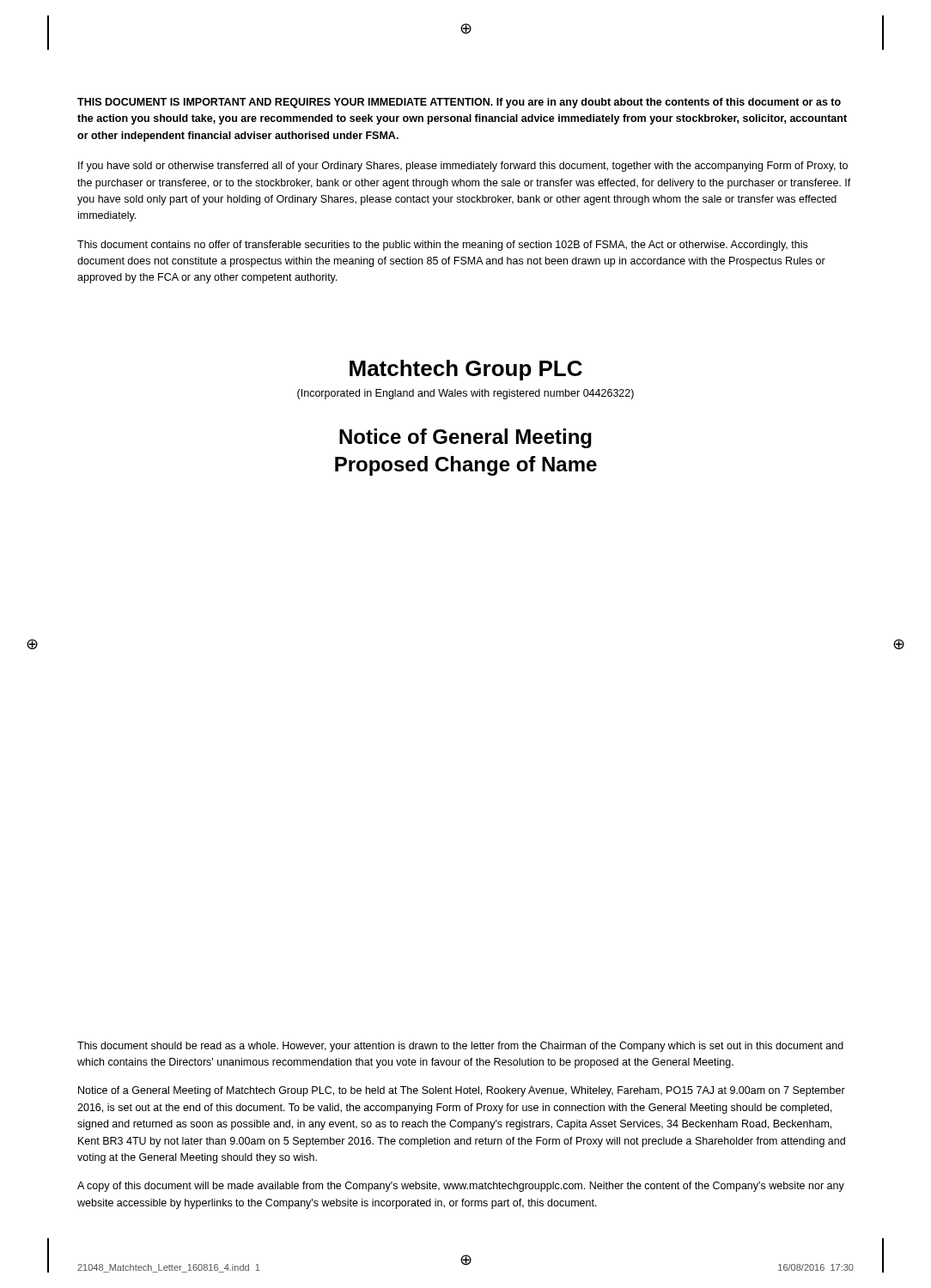Locate the text block that reads "THIS DOCUMENT IS"

click(x=462, y=119)
